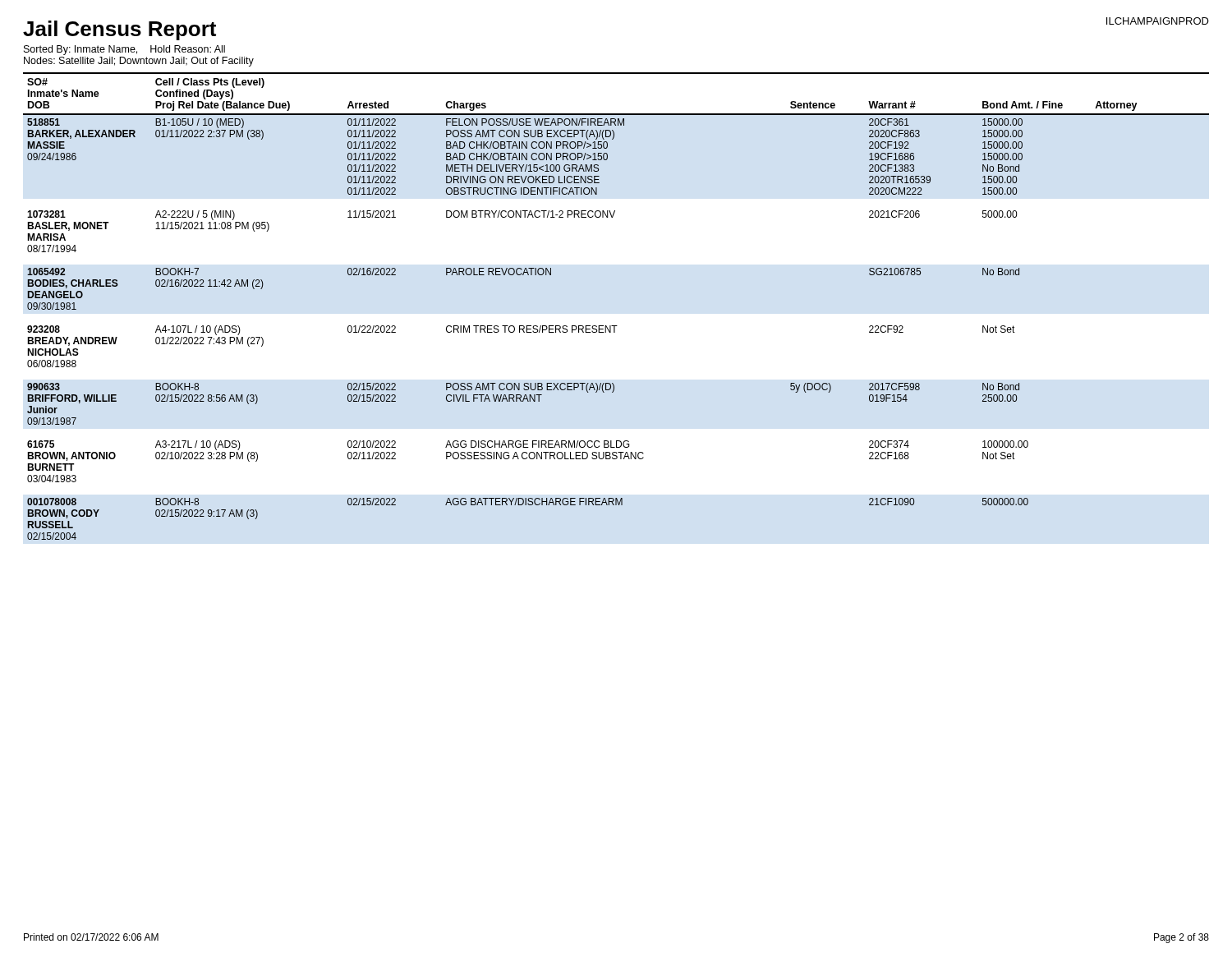Locate the block of text that opens with "Sorted By: Inmate Name, Hold"
1232x953 pixels.
coord(138,55)
